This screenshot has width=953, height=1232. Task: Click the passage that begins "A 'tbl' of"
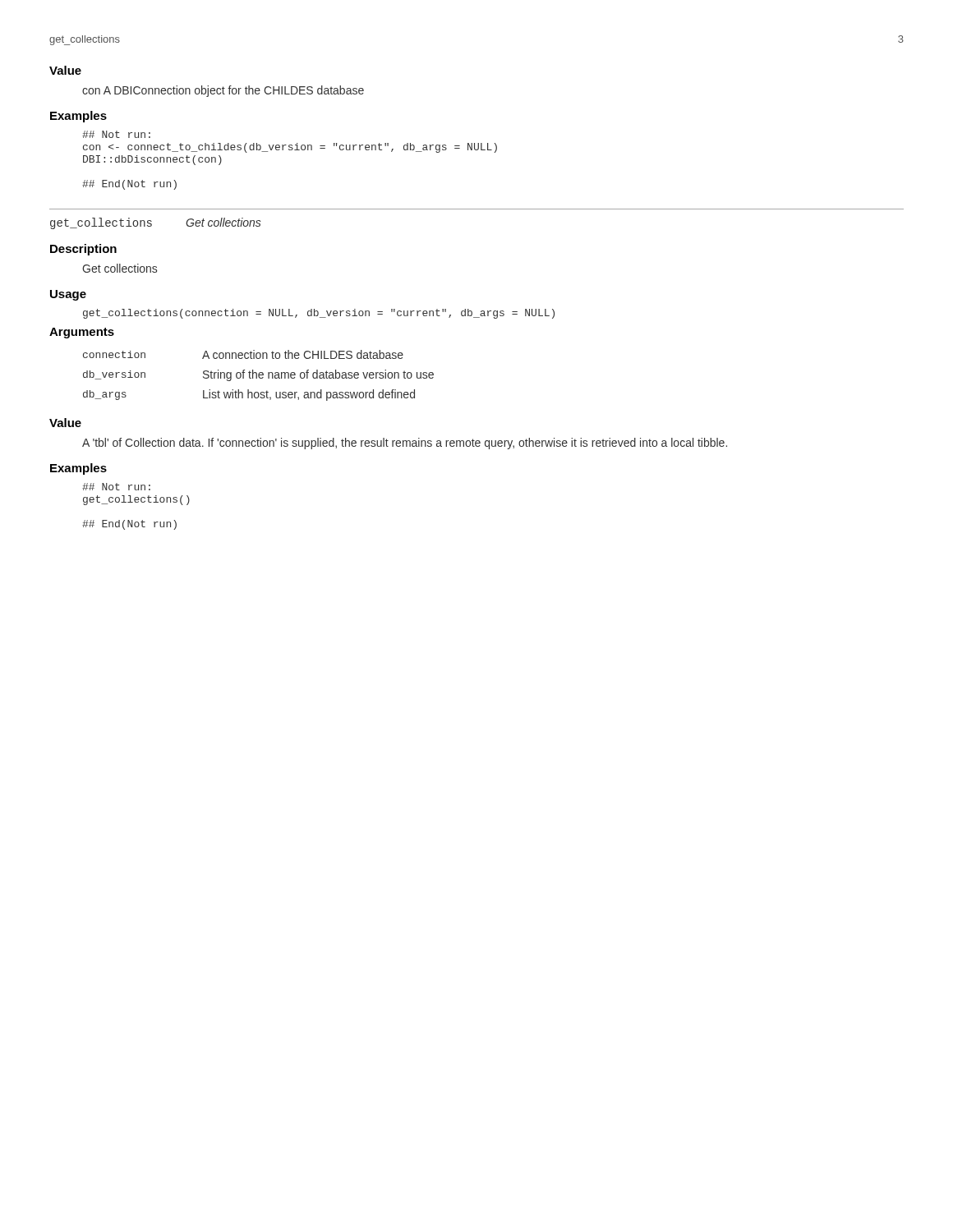(x=405, y=443)
